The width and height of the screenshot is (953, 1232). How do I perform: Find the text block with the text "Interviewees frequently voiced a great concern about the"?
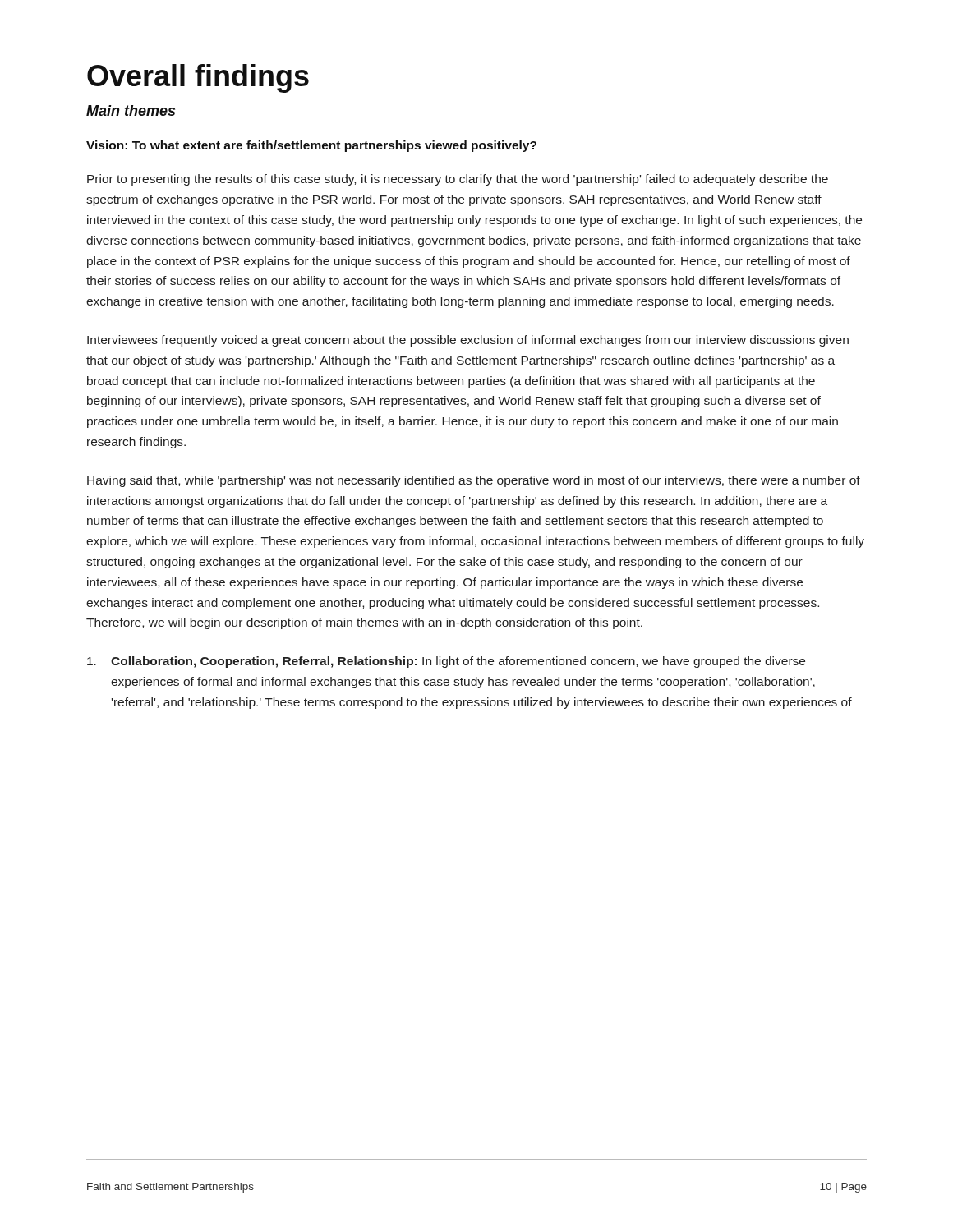tap(468, 391)
